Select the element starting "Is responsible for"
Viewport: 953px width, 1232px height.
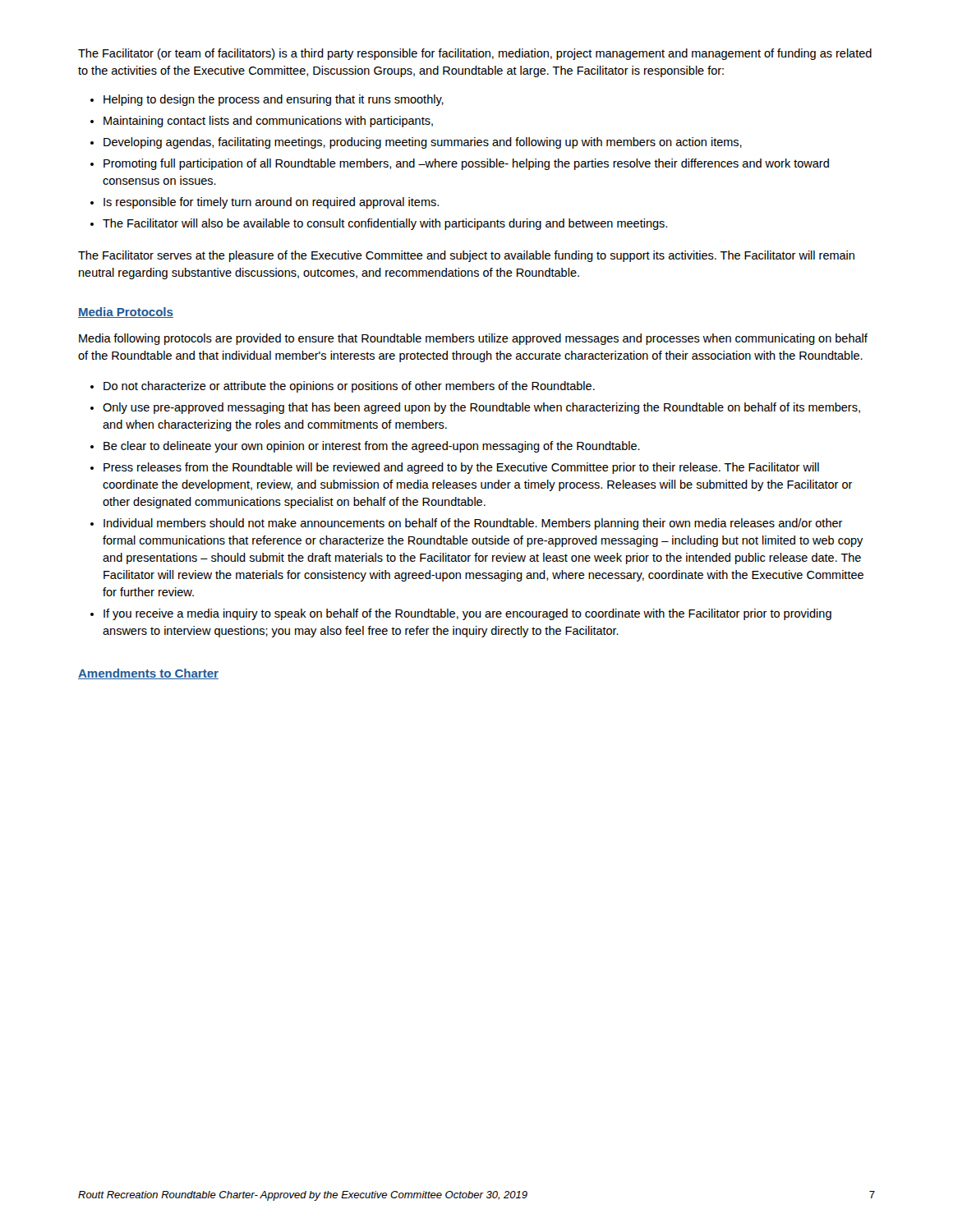pyautogui.click(x=271, y=202)
